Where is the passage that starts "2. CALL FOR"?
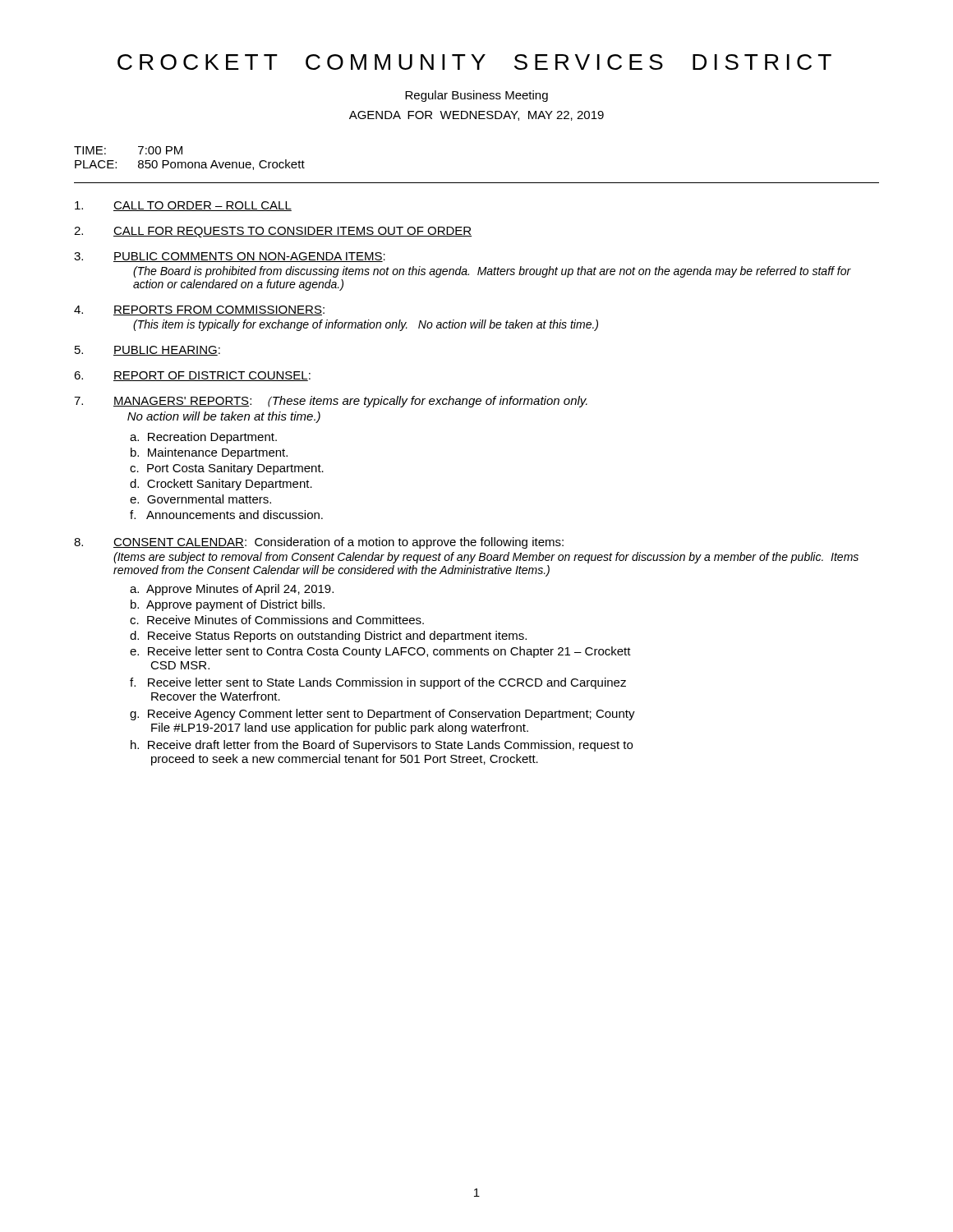This screenshot has width=953, height=1232. click(476, 230)
